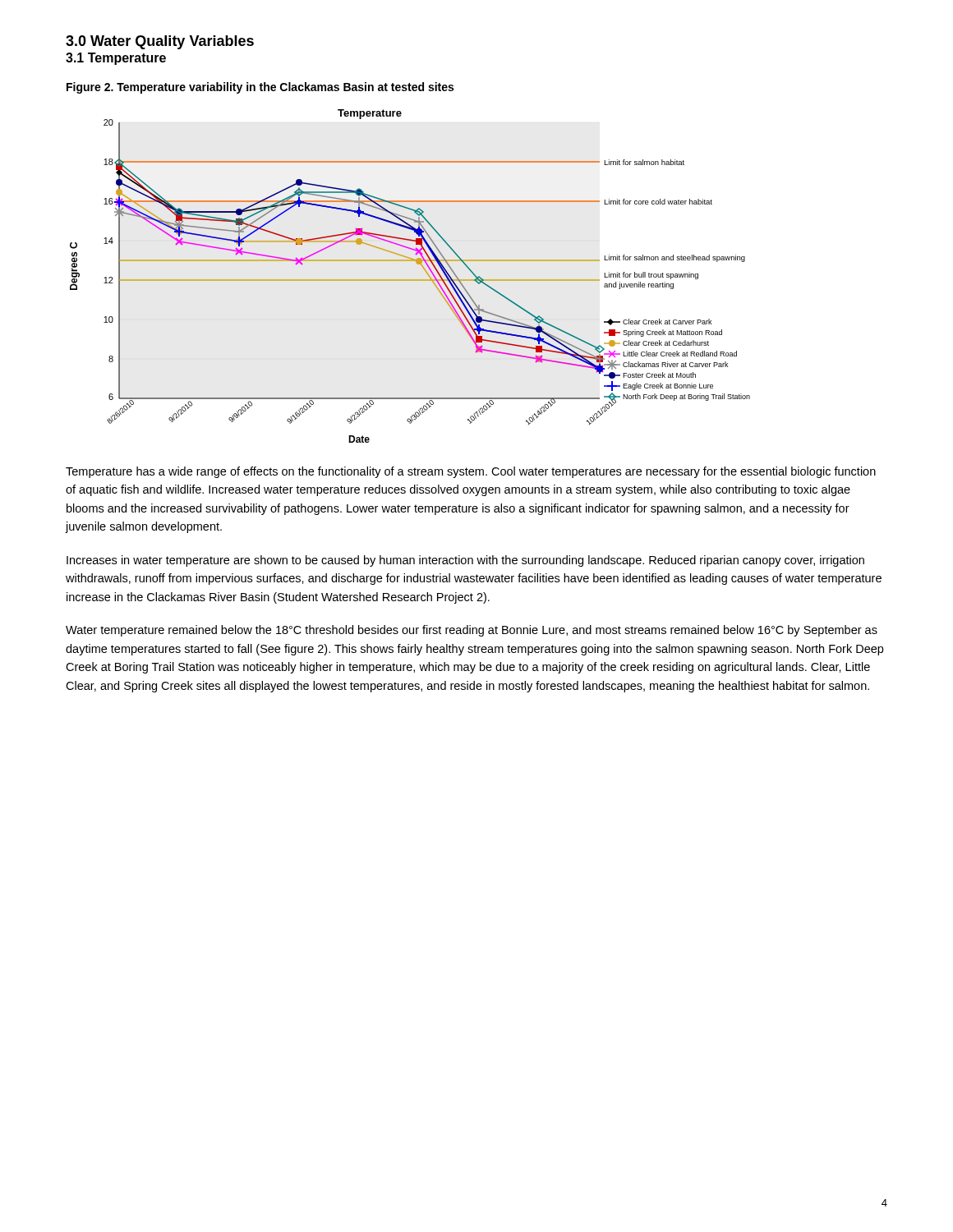The height and width of the screenshot is (1232, 953).
Task: Where does it say "3.0 Water Quality Variables"?
Action: coord(160,41)
